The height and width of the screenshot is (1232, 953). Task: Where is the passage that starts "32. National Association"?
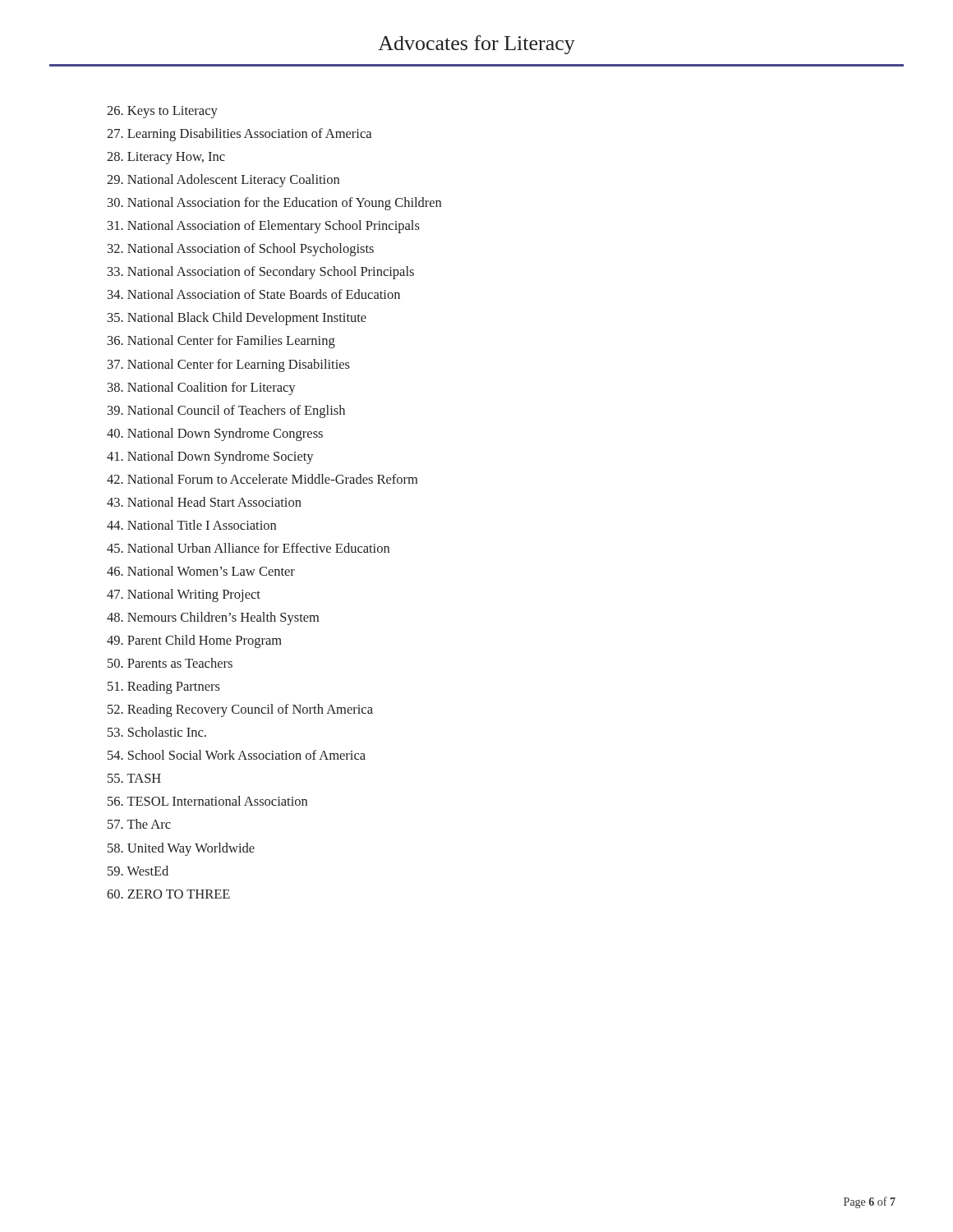coord(240,249)
